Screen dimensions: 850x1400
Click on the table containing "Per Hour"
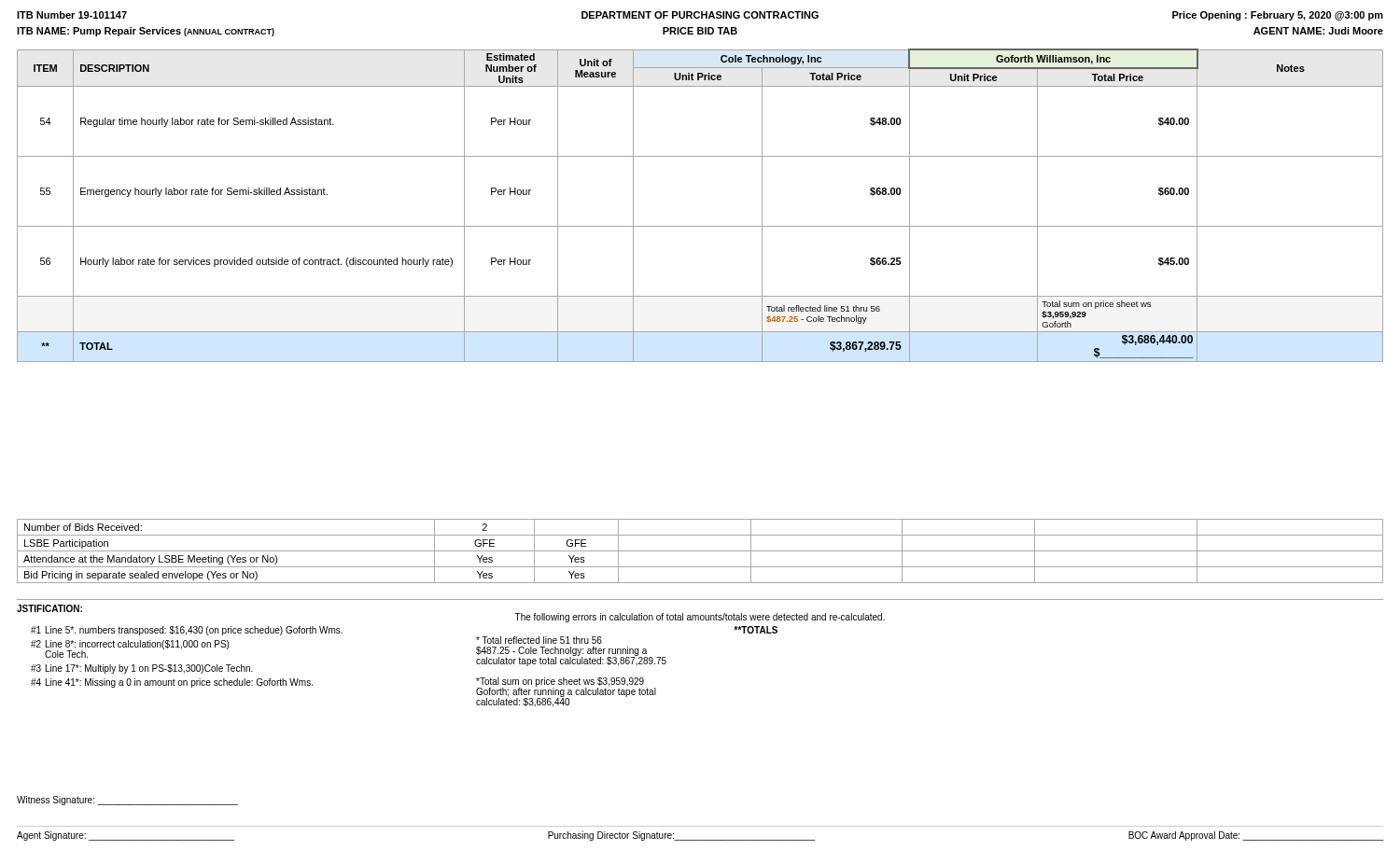[x=700, y=205]
